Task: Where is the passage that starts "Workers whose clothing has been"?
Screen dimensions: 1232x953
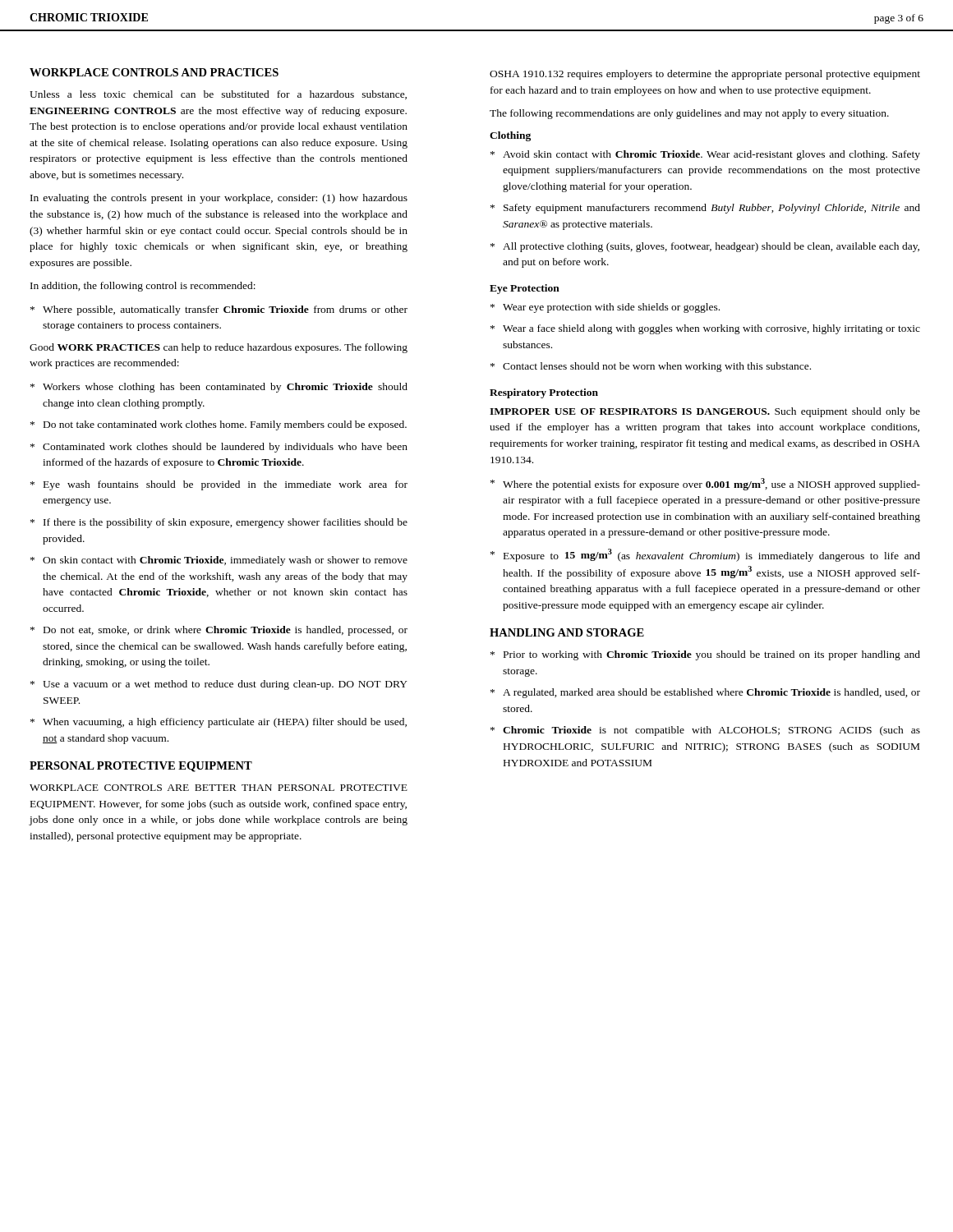Action: [x=225, y=394]
